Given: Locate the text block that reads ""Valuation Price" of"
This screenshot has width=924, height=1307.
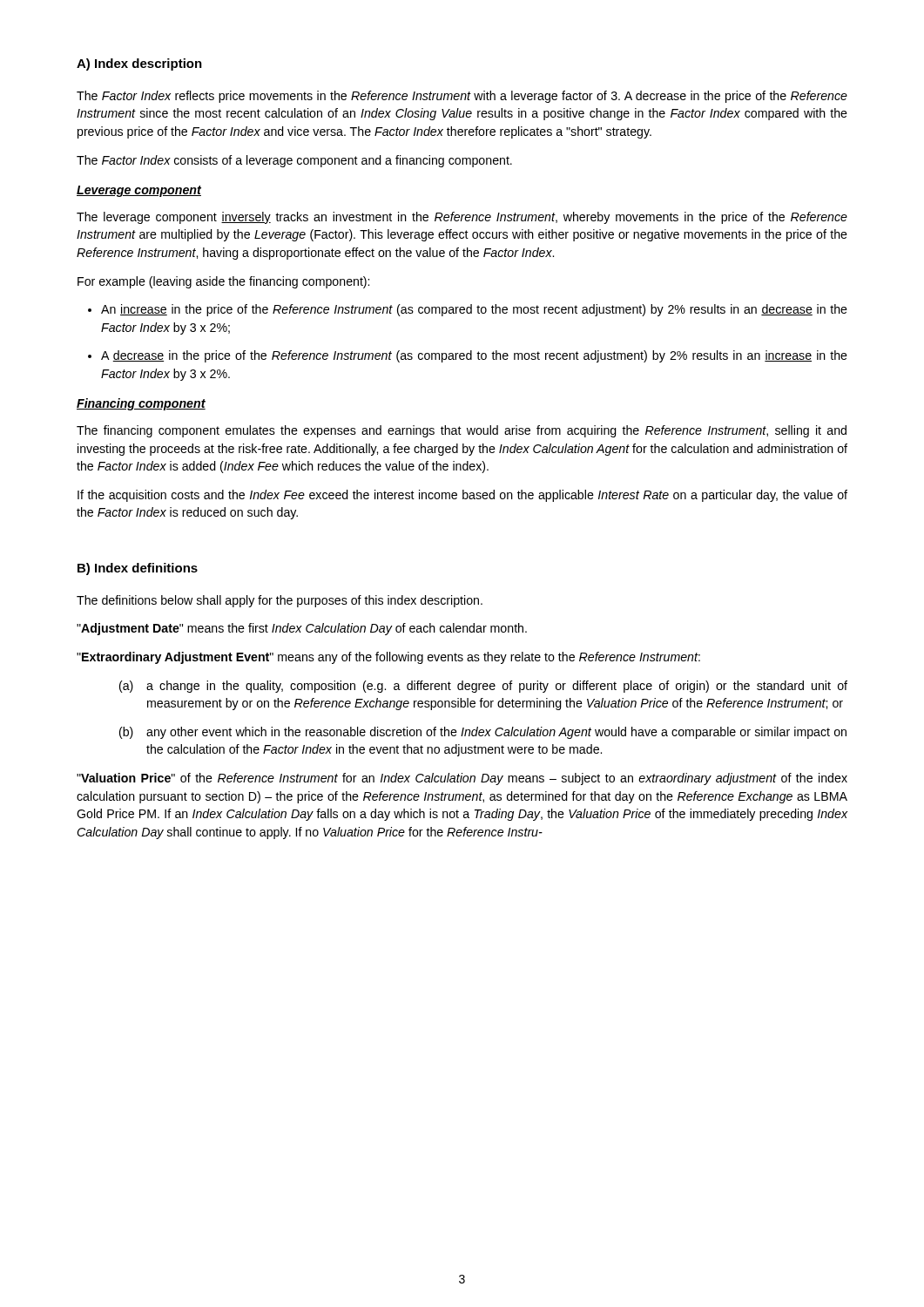Looking at the screenshot, I should pos(462,805).
